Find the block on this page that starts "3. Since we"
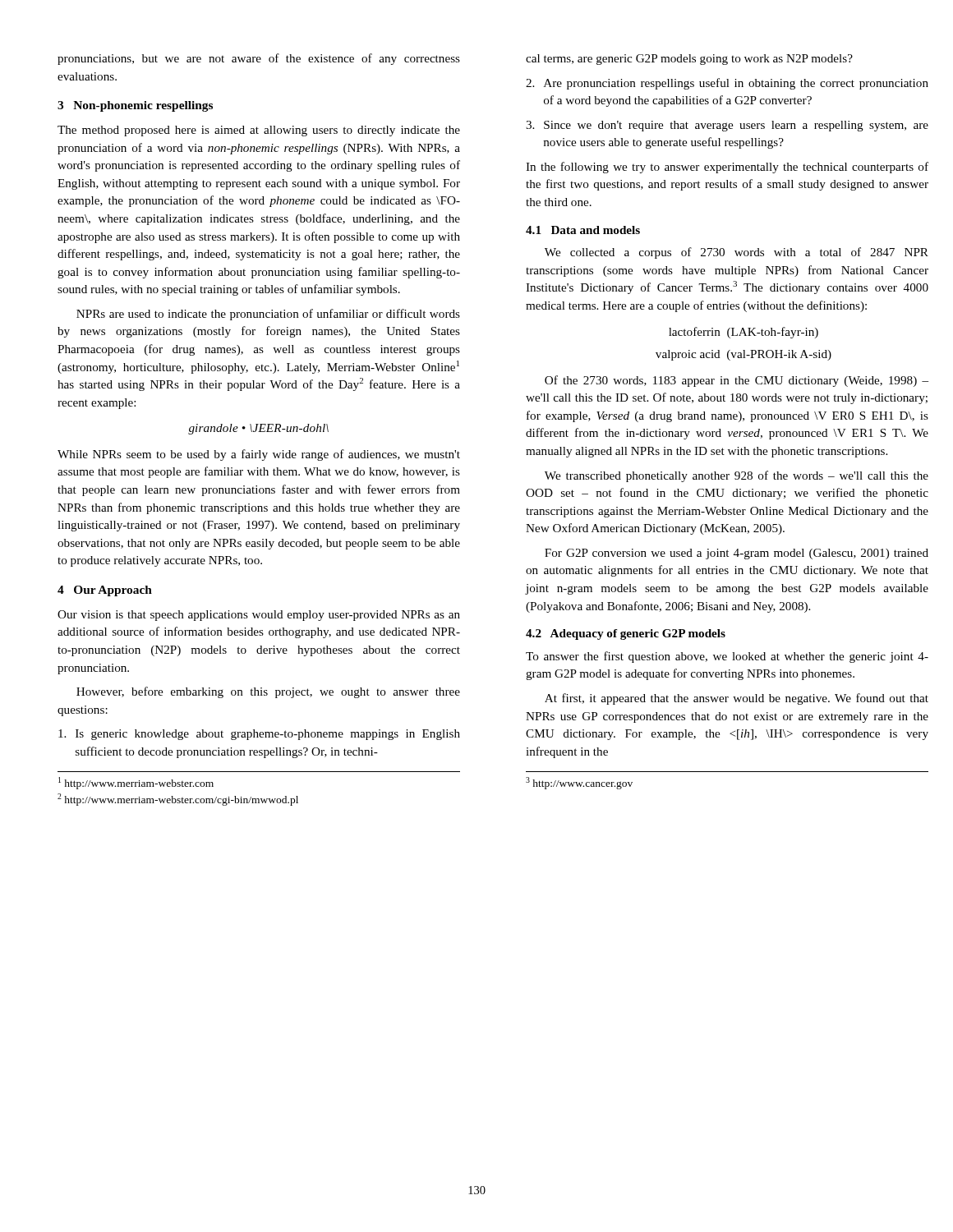The height and width of the screenshot is (1232, 953). pyautogui.click(x=727, y=133)
